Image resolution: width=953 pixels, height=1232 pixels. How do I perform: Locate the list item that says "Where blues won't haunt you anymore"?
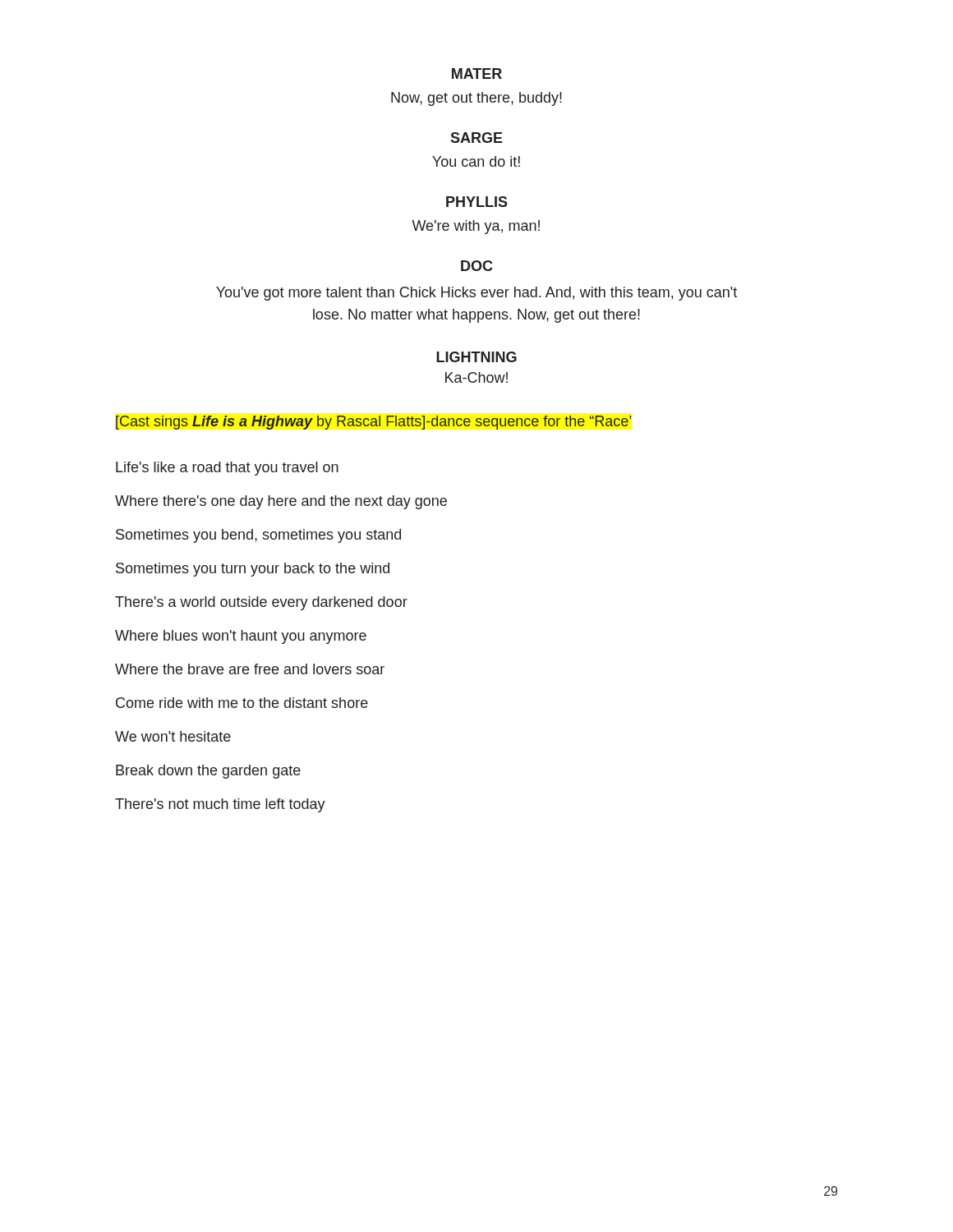pos(241,636)
